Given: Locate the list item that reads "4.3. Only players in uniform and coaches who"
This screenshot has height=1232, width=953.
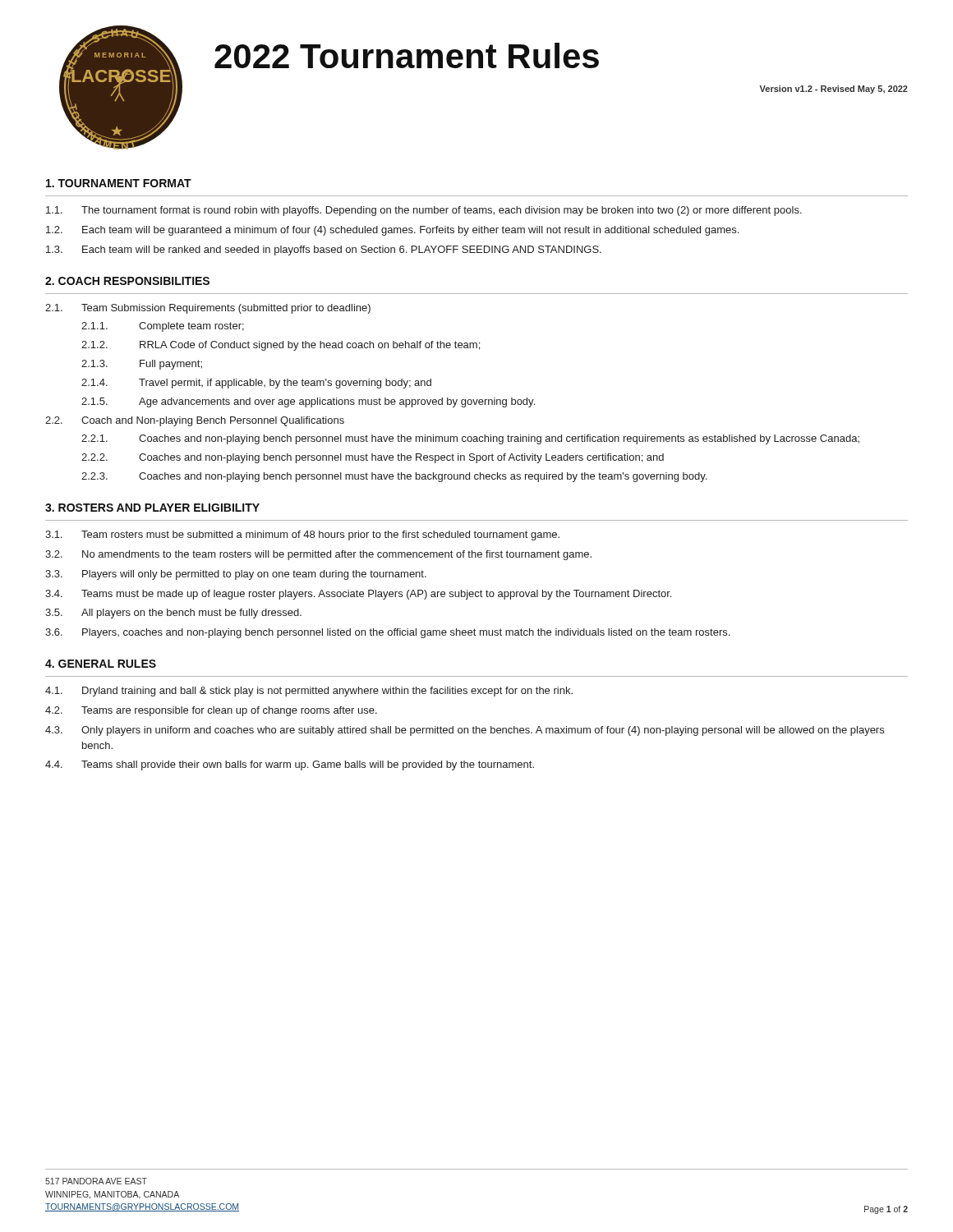Looking at the screenshot, I should click(476, 738).
